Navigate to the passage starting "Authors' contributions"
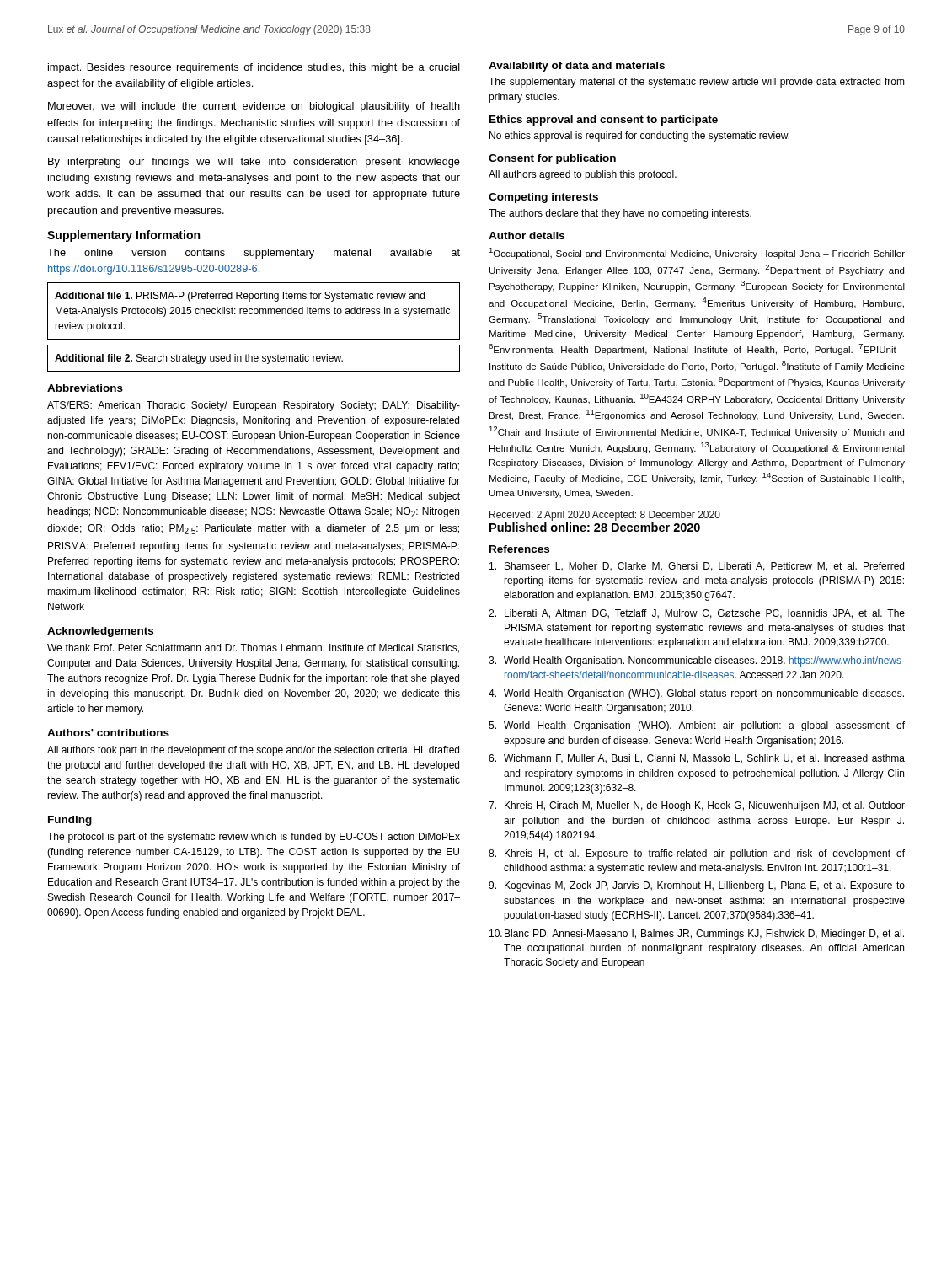The image size is (952, 1264). coord(108,733)
